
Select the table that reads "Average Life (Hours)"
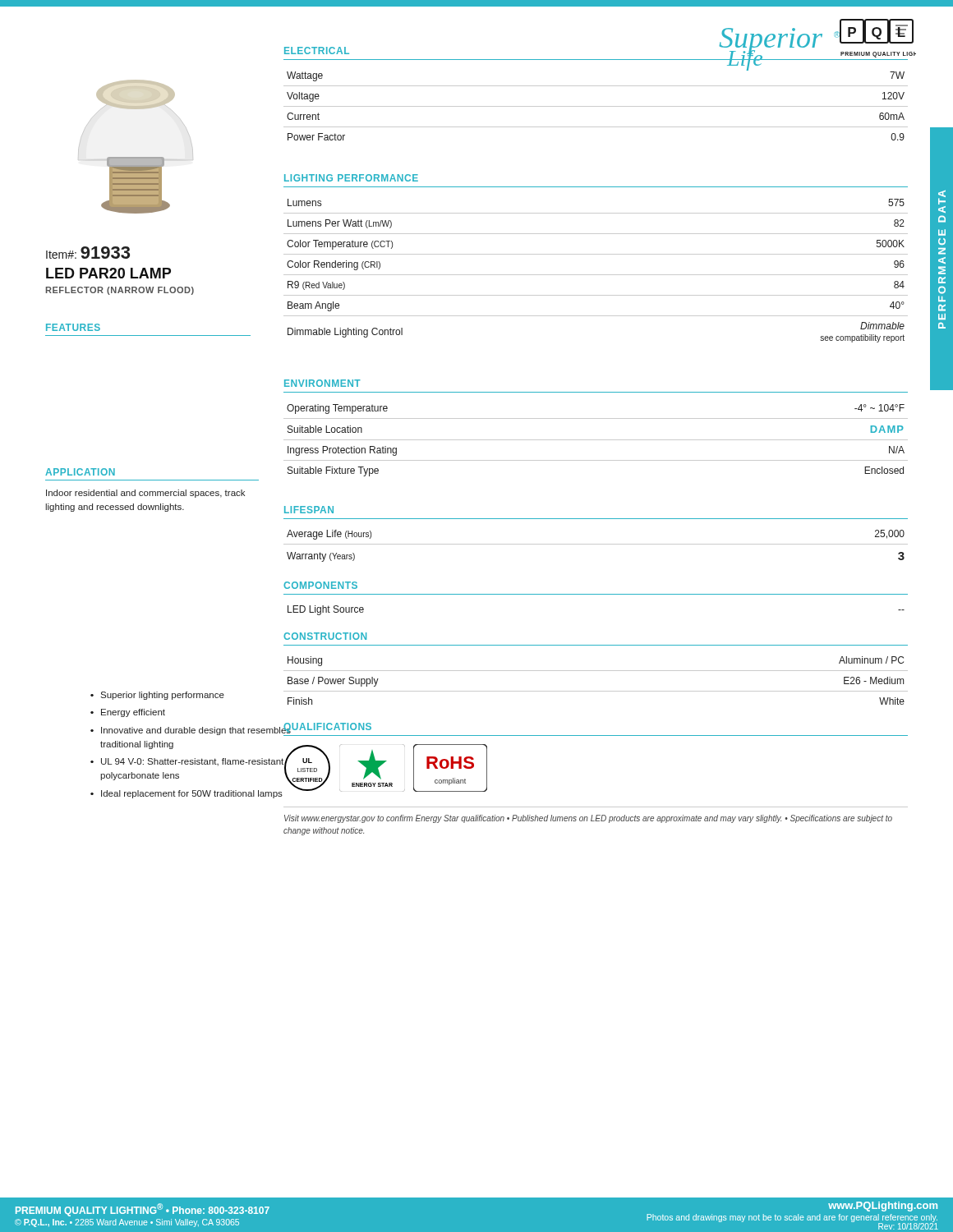[x=596, y=545]
